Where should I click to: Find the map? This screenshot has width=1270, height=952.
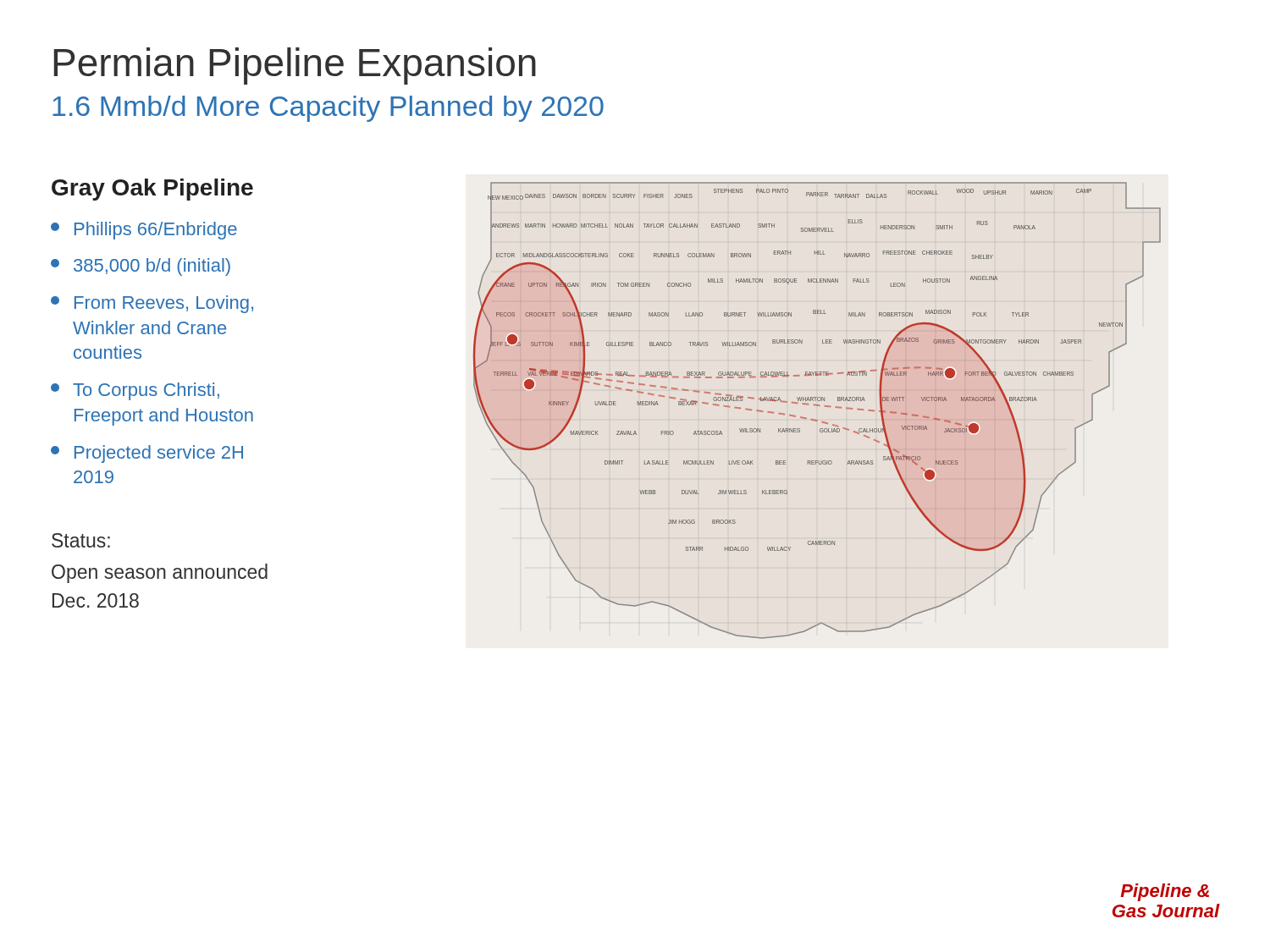817,411
